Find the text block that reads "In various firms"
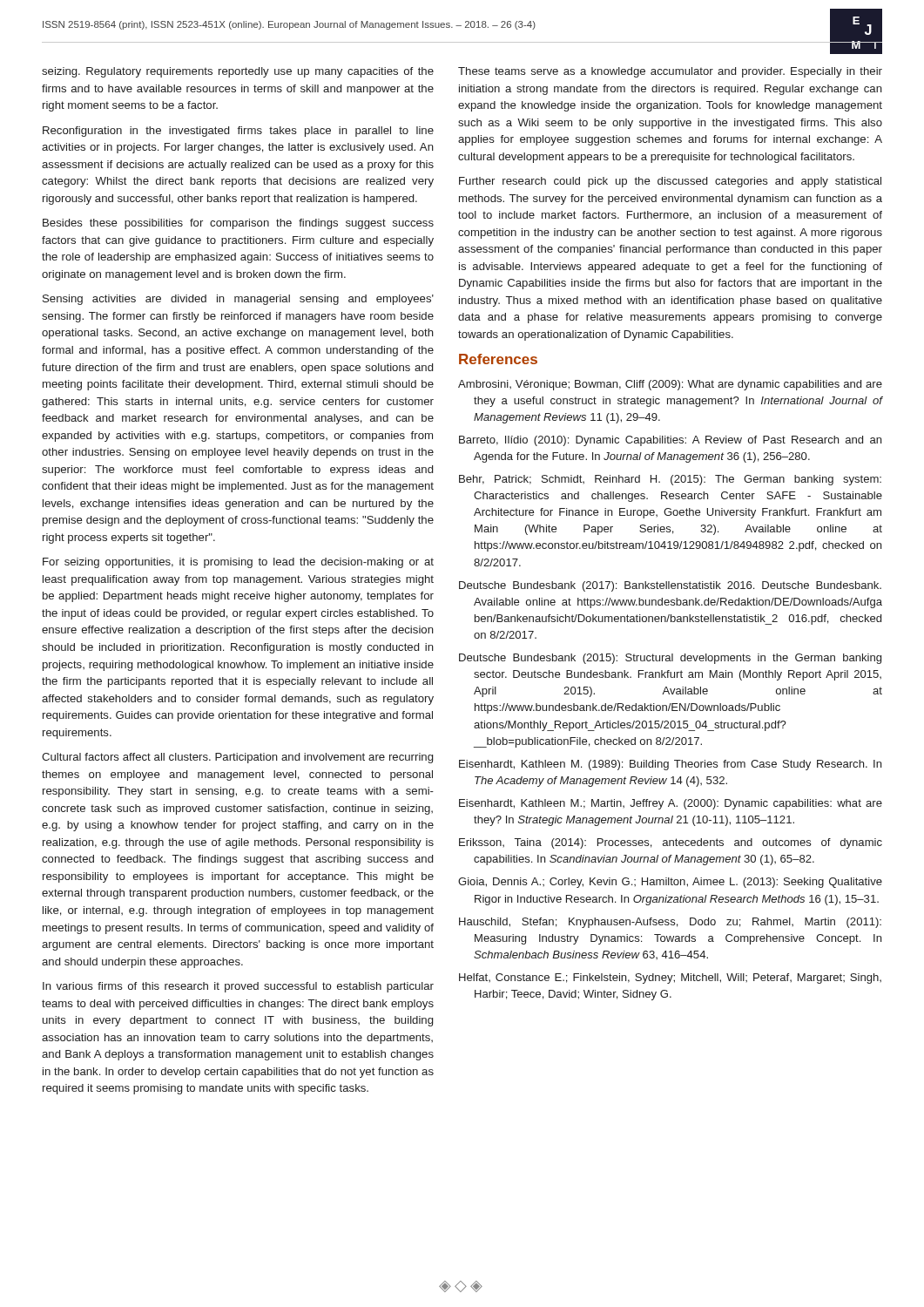 [x=238, y=1037]
